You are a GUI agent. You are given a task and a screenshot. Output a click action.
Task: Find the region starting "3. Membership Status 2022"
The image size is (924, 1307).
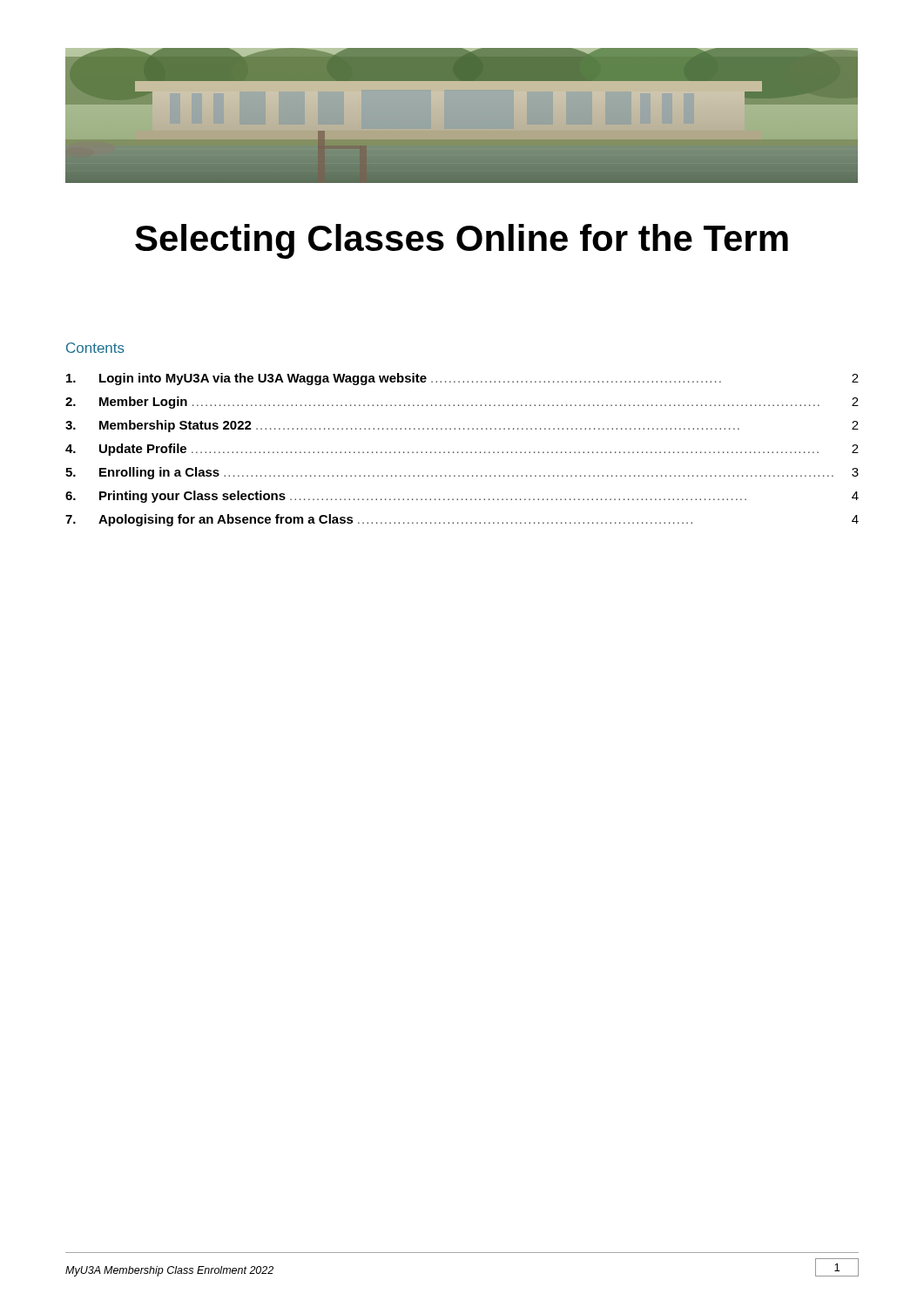(462, 425)
